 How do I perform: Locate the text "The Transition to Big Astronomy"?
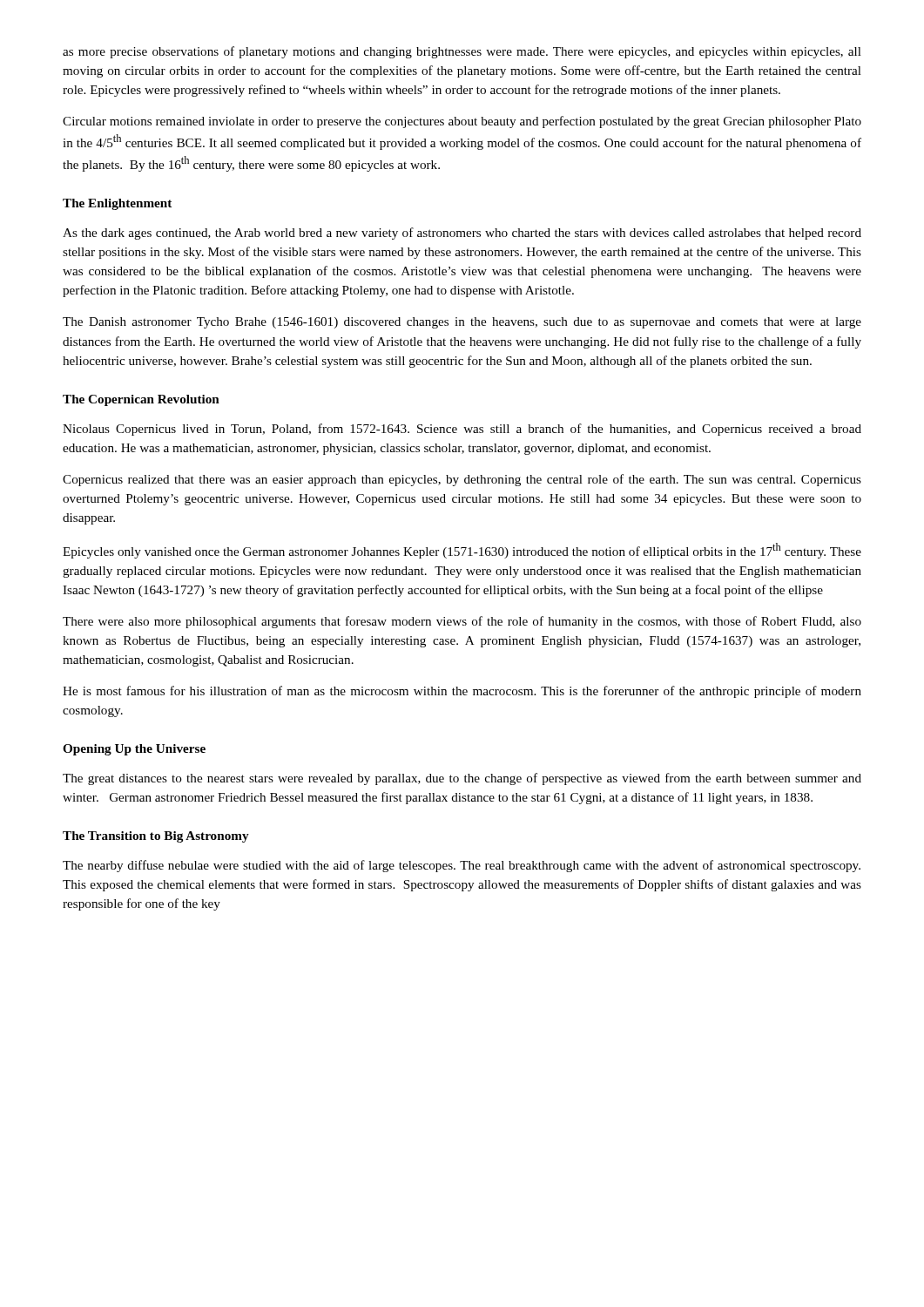click(156, 835)
